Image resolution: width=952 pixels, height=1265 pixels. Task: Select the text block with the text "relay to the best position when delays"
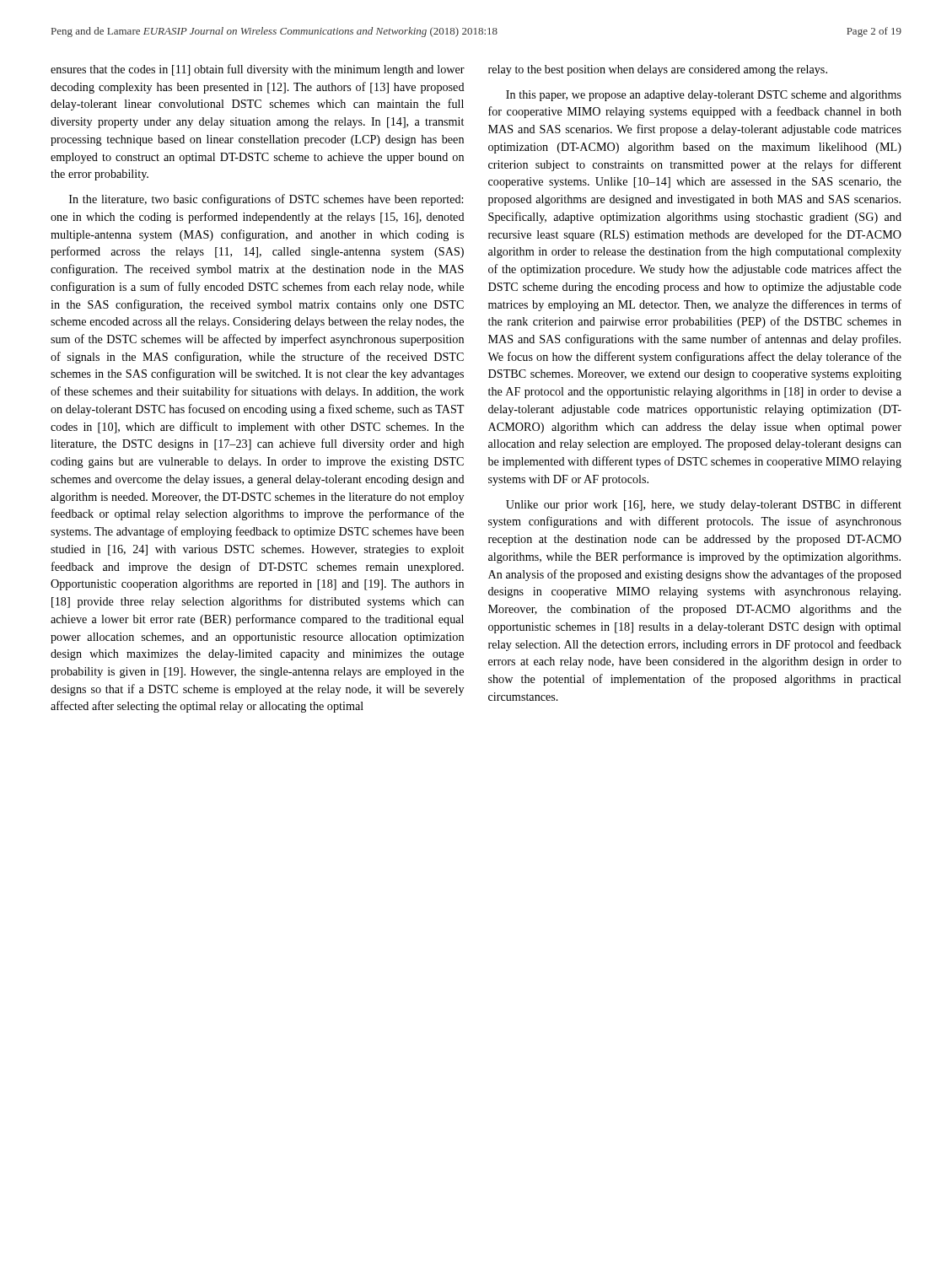tap(695, 383)
